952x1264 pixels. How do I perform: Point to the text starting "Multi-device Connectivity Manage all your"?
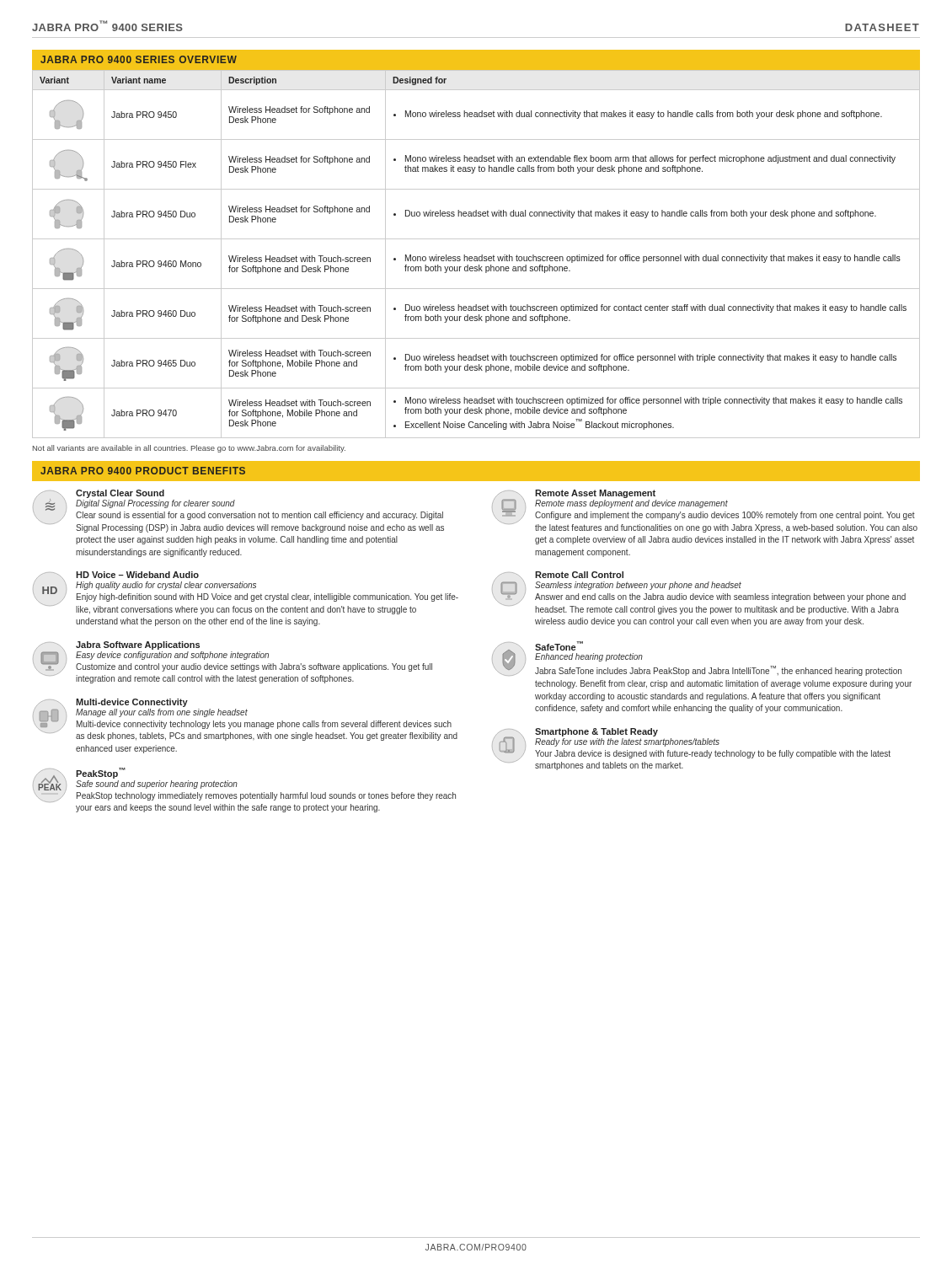pyautogui.click(x=246, y=726)
